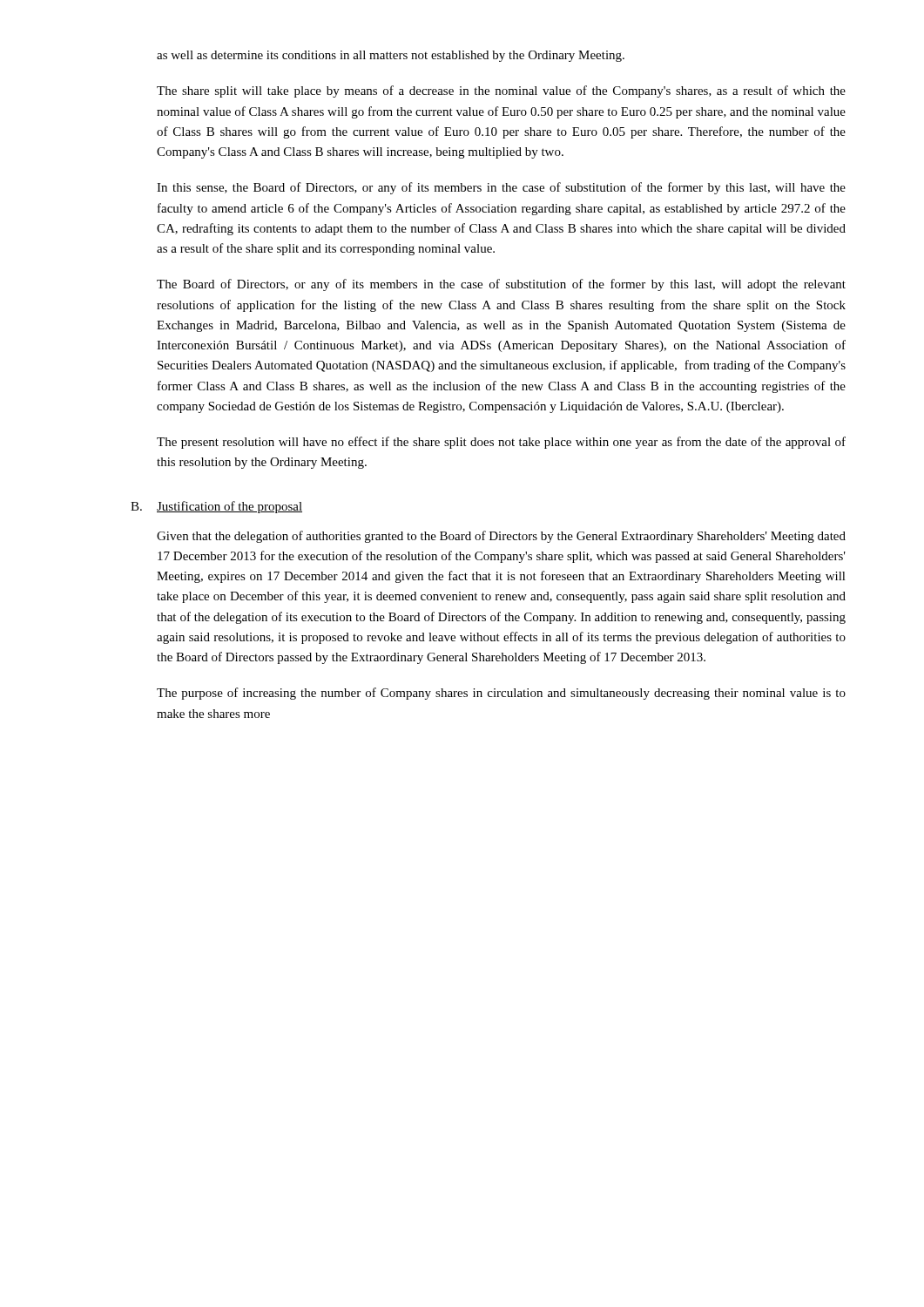Locate the text block containing "as well as determine its conditions in all"

(391, 55)
